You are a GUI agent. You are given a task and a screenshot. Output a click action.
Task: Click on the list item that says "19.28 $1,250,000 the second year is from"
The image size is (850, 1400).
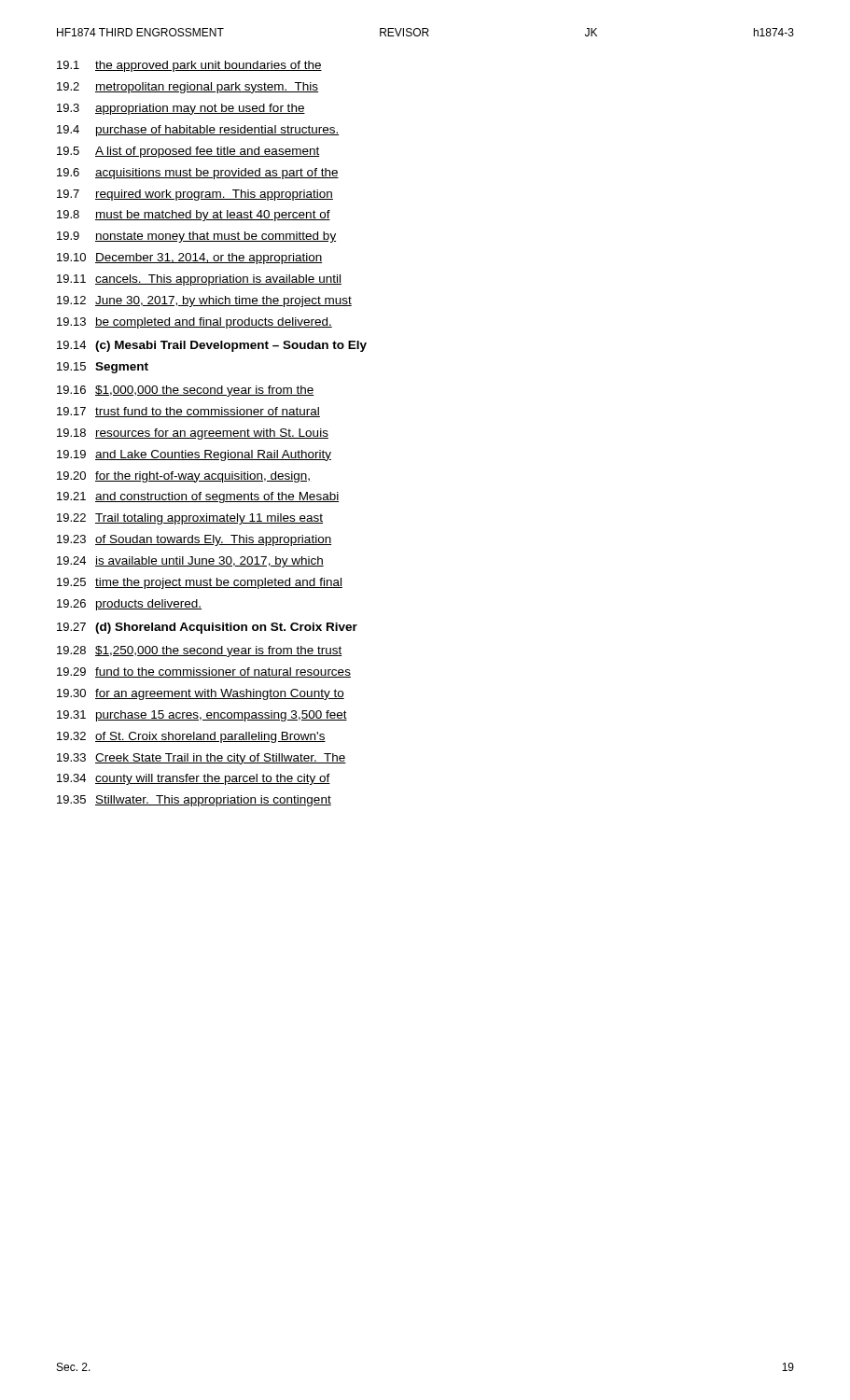(x=199, y=651)
